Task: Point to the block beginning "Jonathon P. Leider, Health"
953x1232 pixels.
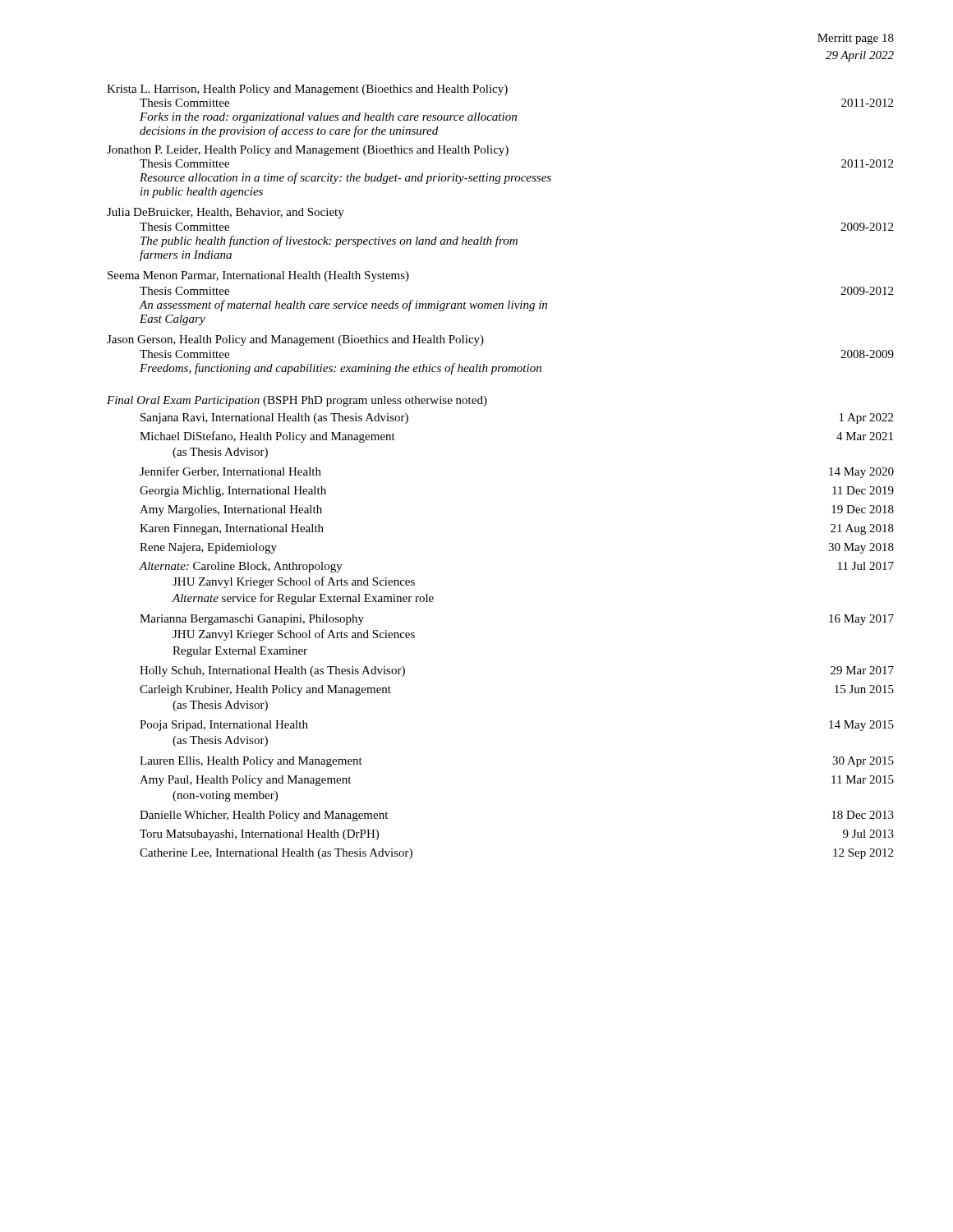Action: (500, 171)
